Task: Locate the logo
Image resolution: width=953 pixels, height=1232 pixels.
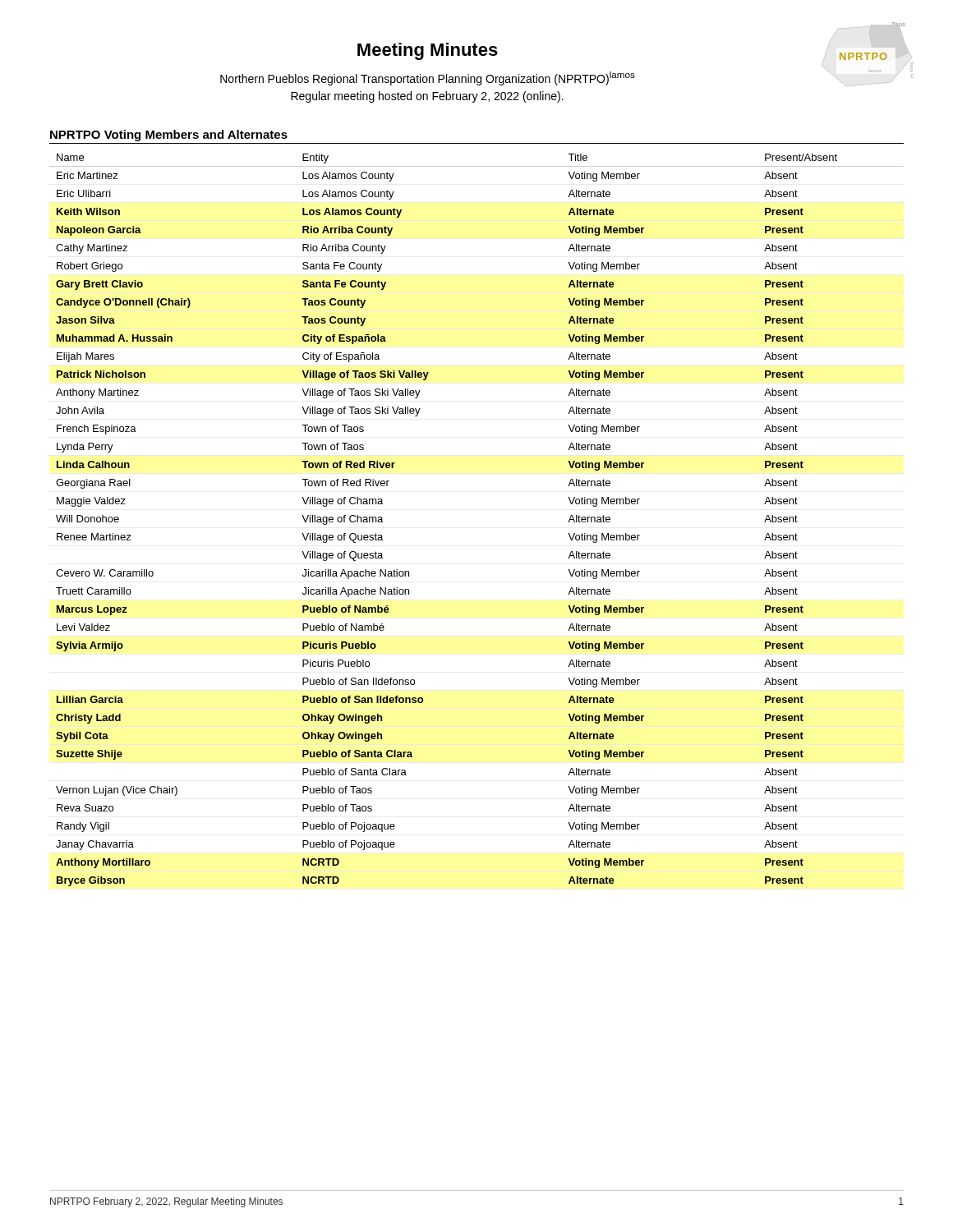Action: 867,53
